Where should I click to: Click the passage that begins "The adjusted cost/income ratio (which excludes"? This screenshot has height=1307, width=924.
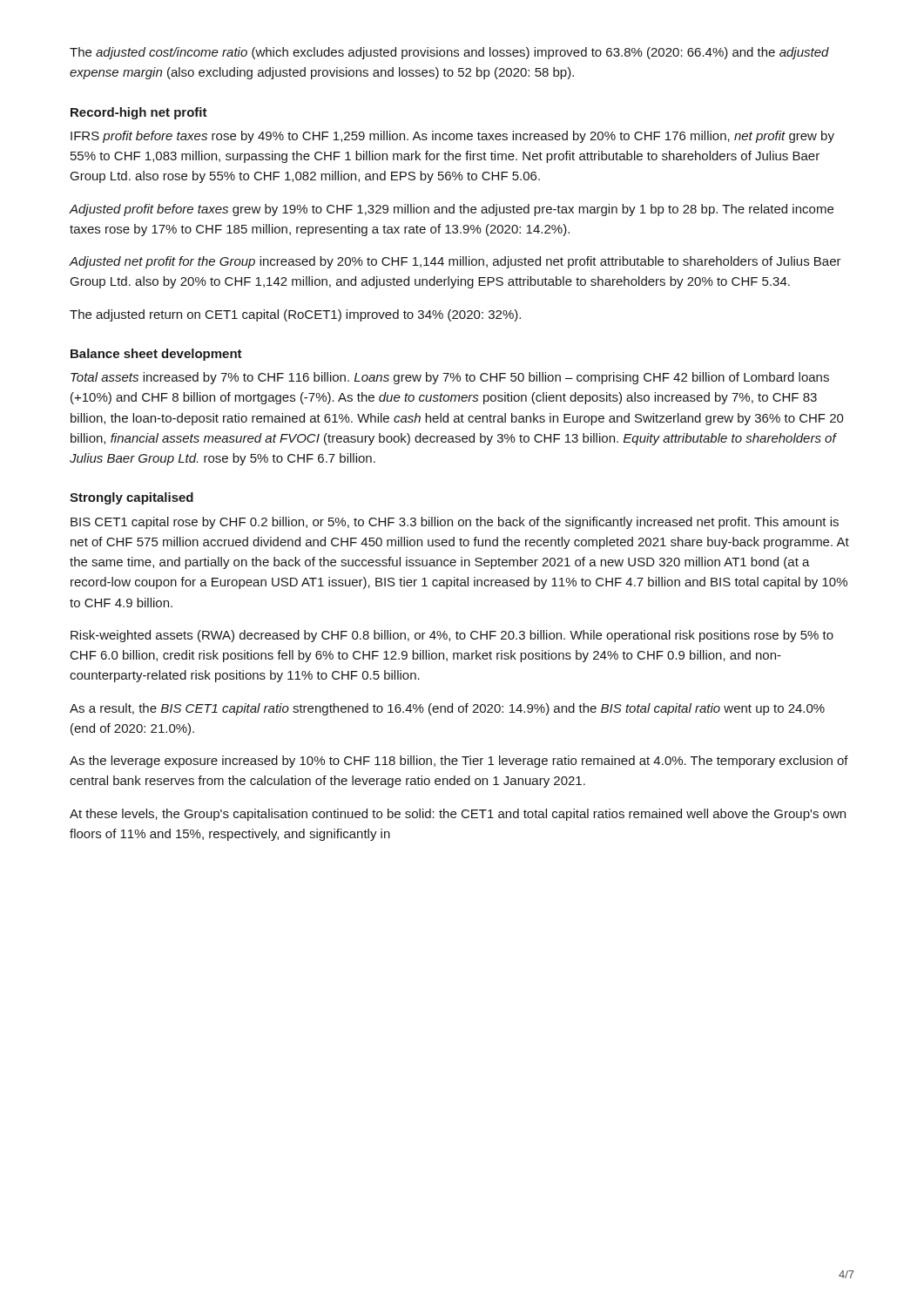coord(462,62)
